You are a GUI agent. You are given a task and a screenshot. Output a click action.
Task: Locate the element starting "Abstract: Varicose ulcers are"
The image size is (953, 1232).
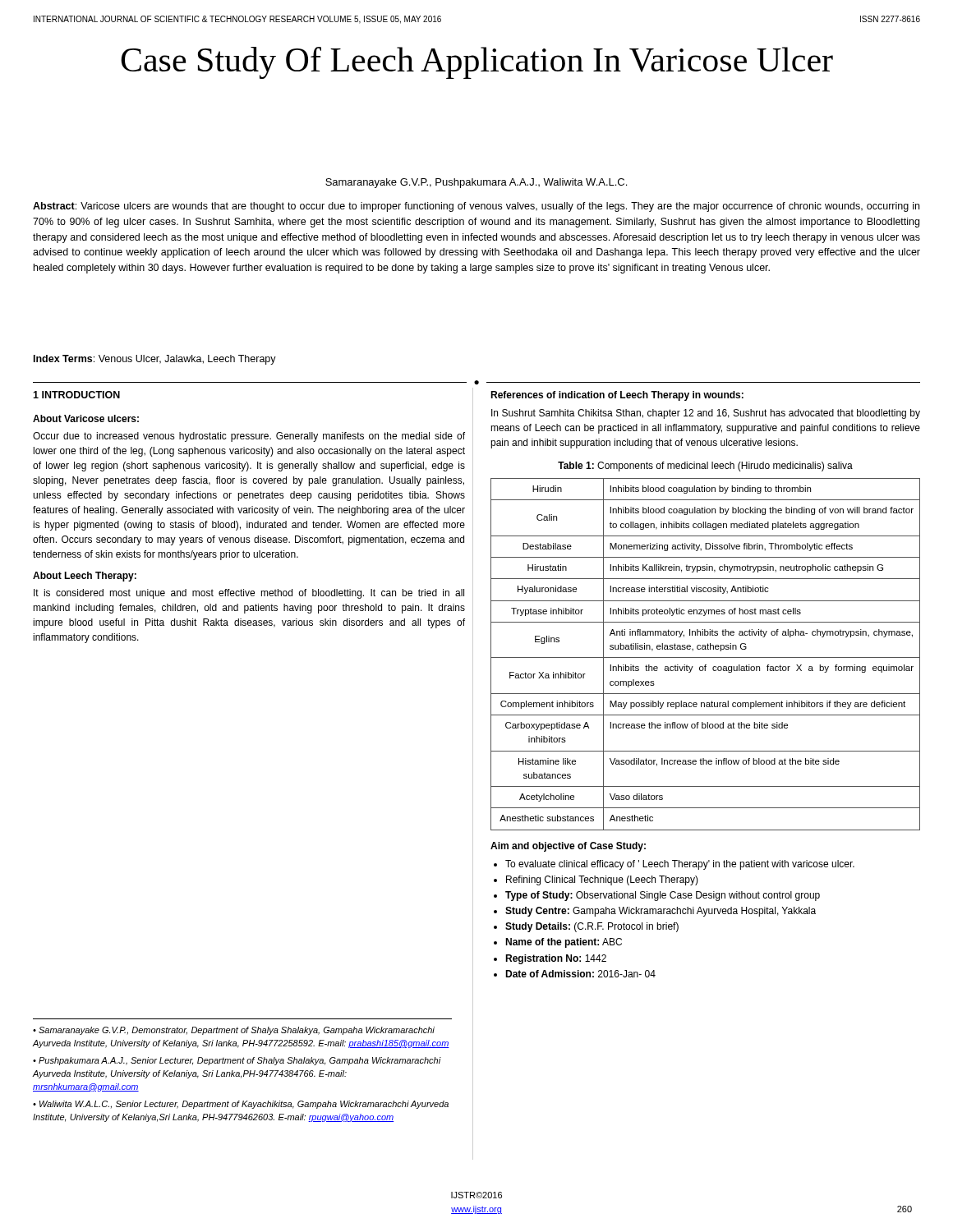click(x=476, y=237)
